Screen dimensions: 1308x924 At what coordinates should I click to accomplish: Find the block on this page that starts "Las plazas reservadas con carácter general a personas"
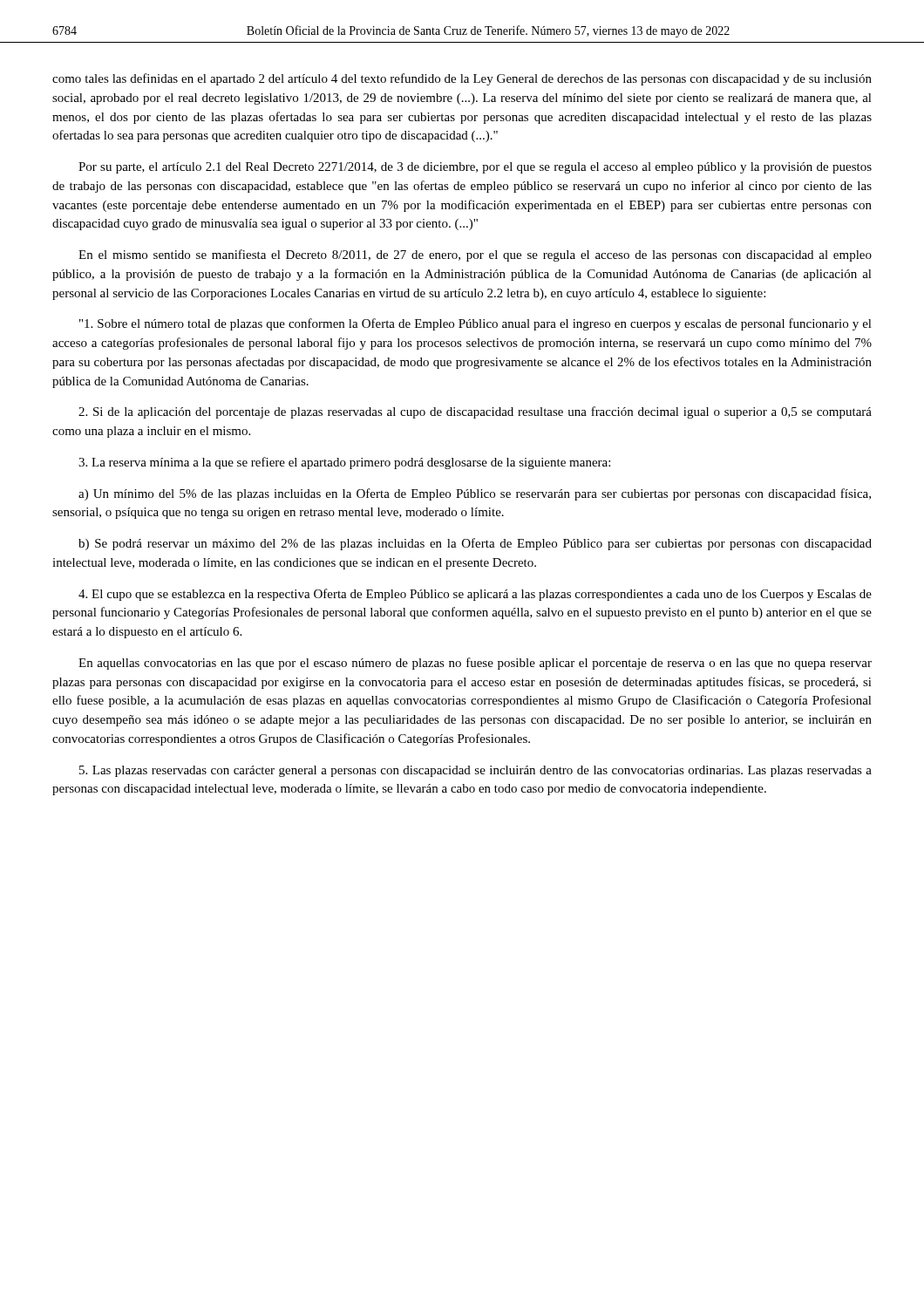462,779
